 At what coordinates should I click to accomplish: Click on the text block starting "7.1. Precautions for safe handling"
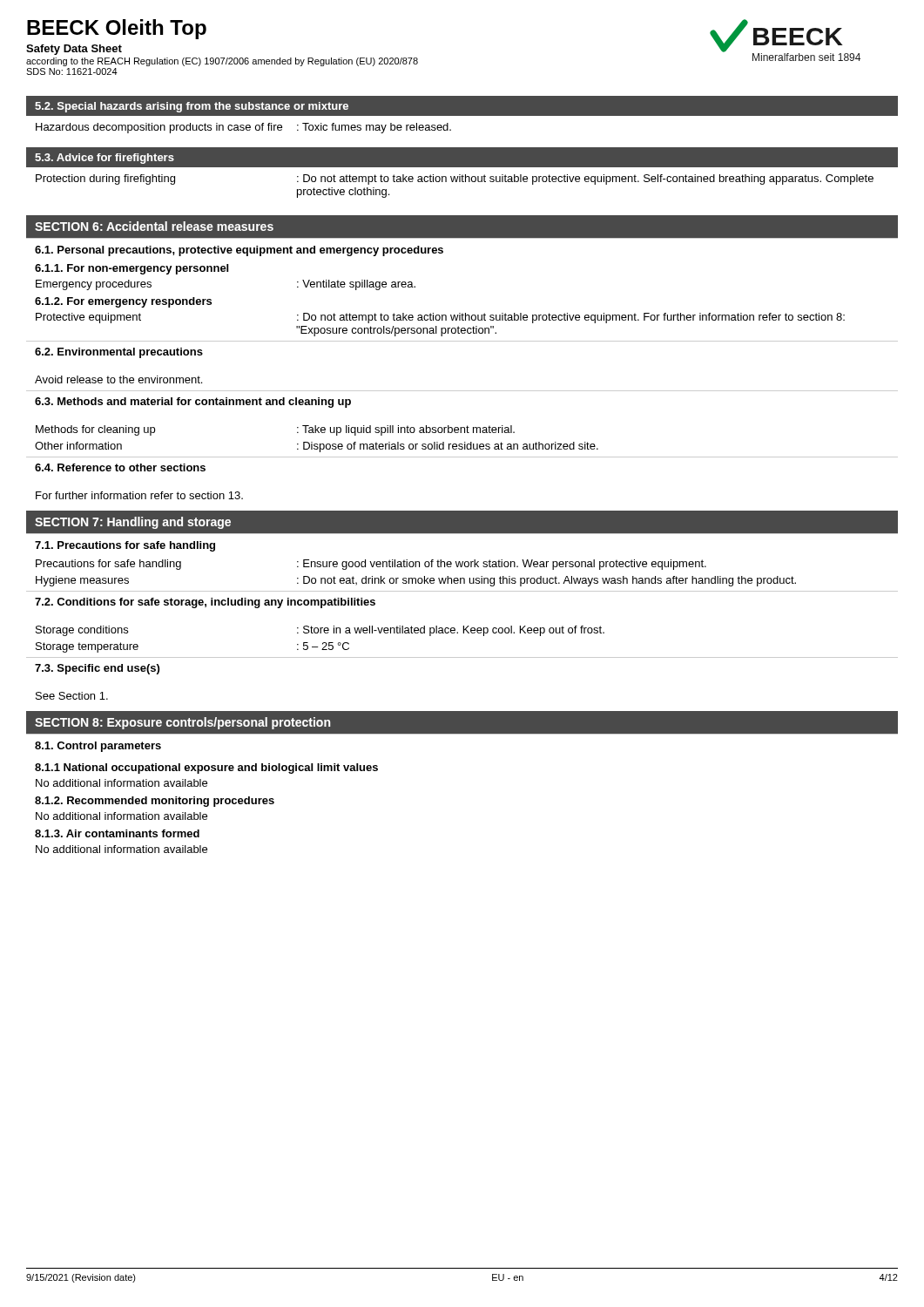(x=462, y=545)
